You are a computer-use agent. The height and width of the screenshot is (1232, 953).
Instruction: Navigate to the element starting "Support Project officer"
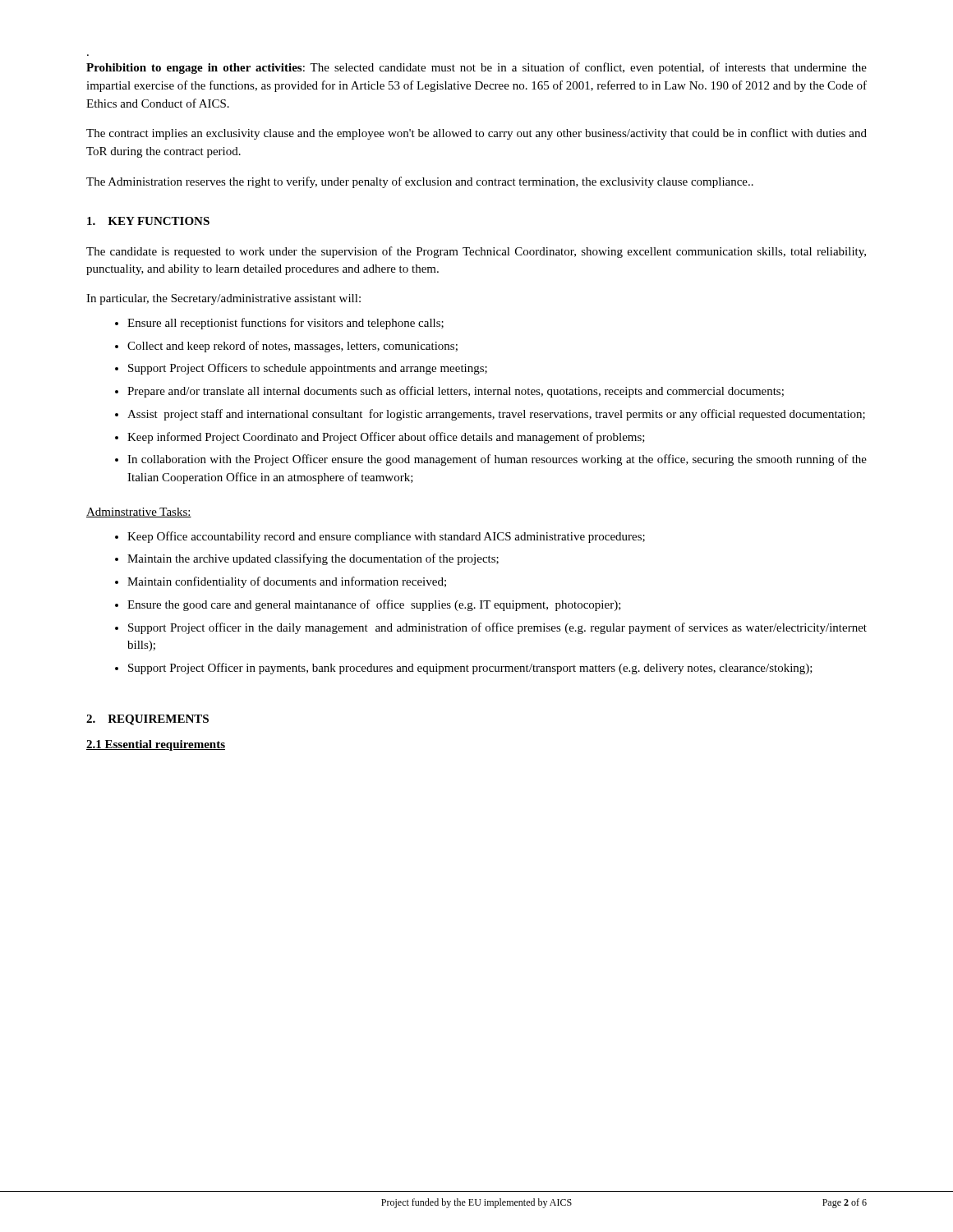pos(497,636)
